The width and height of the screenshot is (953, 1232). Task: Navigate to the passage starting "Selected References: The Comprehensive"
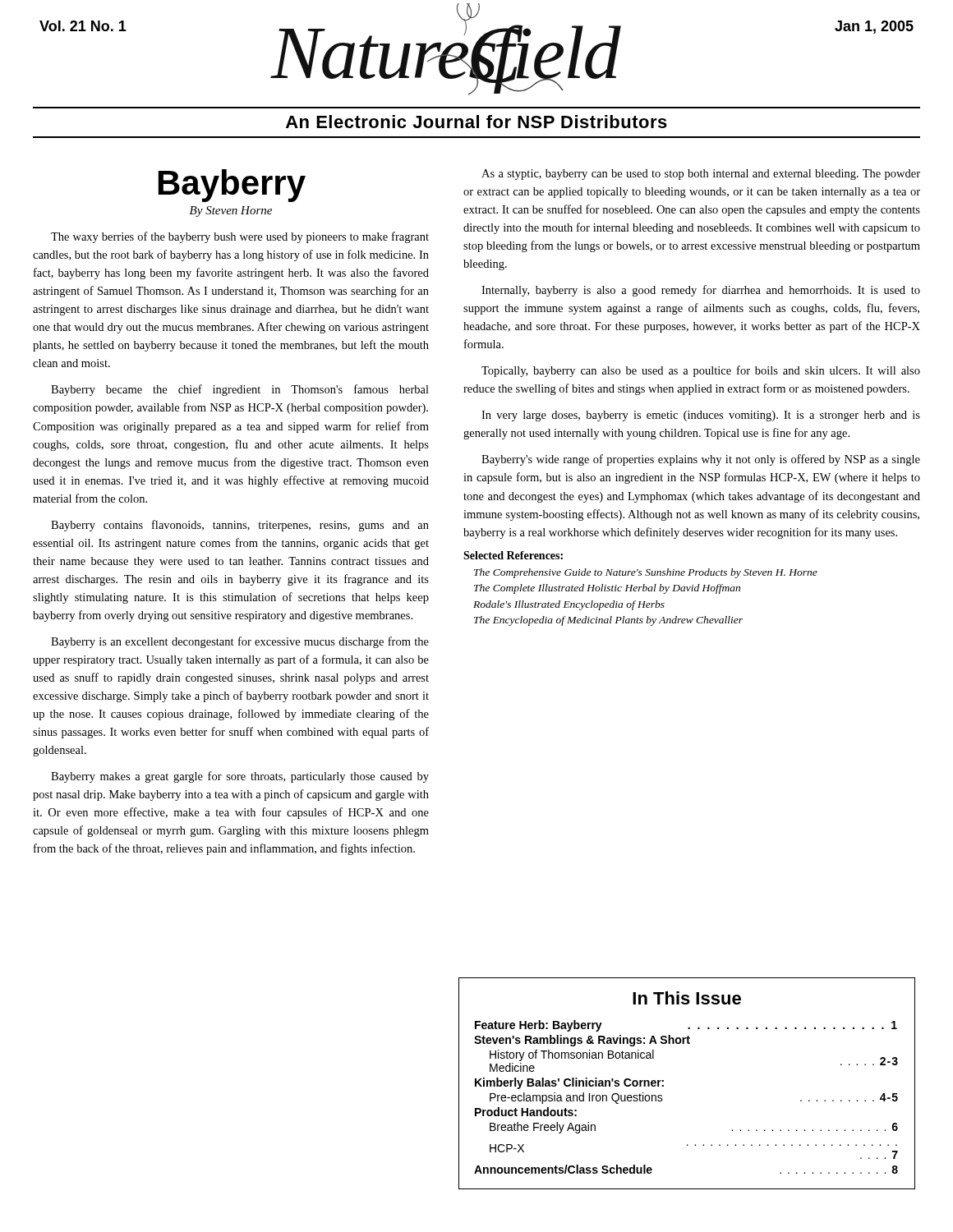click(x=692, y=589)
